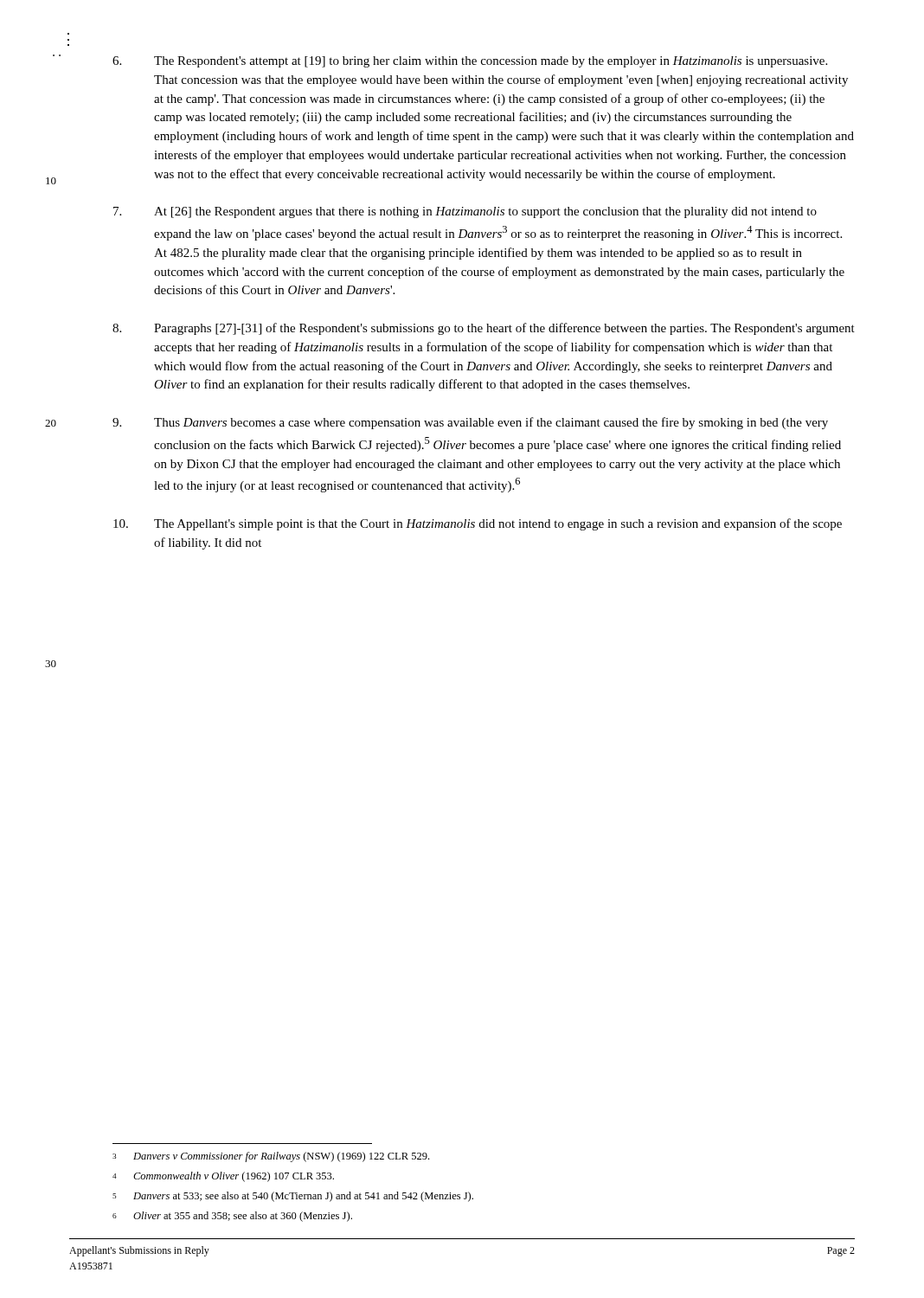The image size is (924, 1298).
Task: Find the list item that says "8. Paragraphs [27]-[31] of the Respondent's submissions"
Action: click(x=484, y=357)
